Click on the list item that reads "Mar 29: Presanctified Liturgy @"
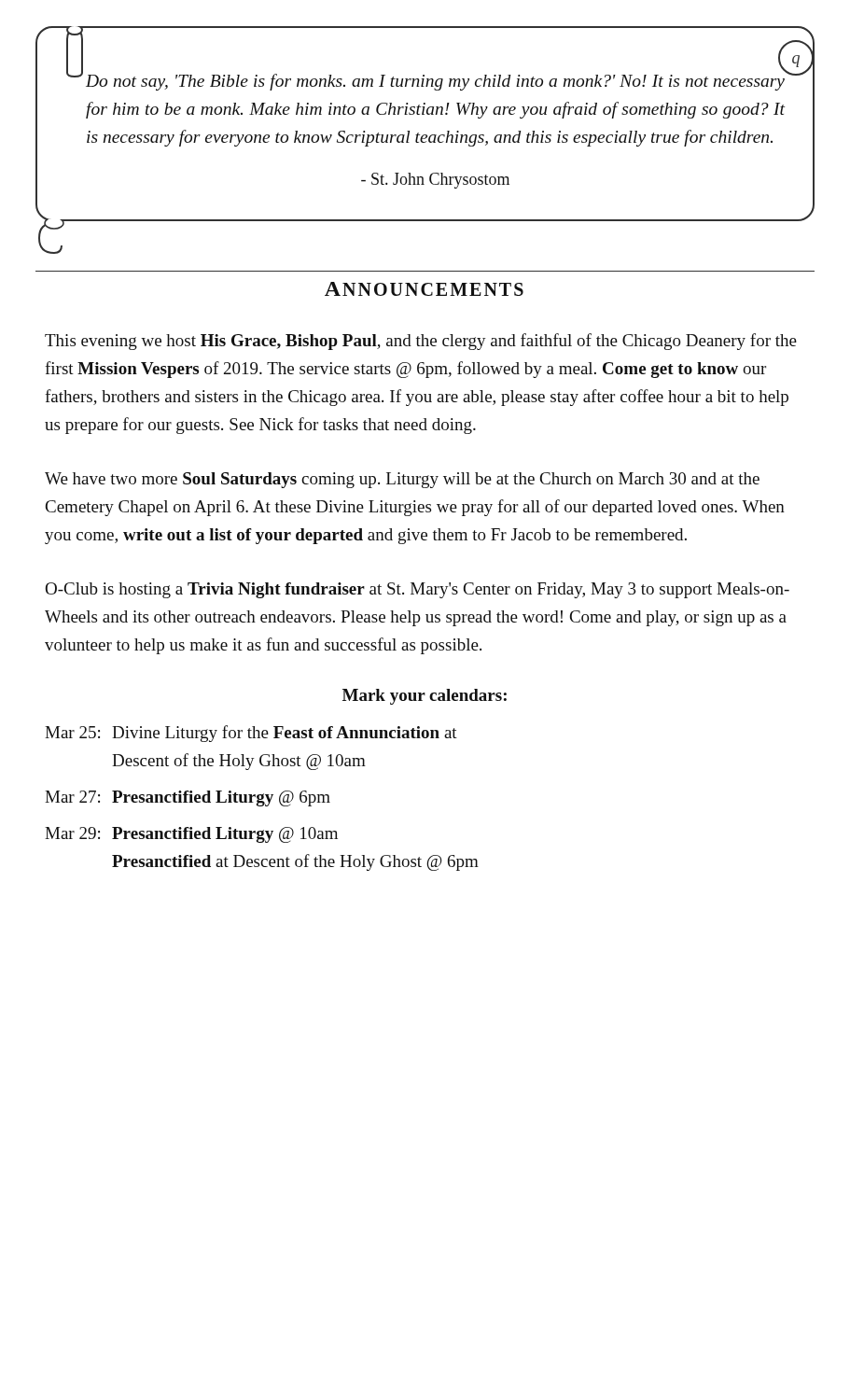The width and height of the screenshot is (850, 1400). [x=425, y=847]
